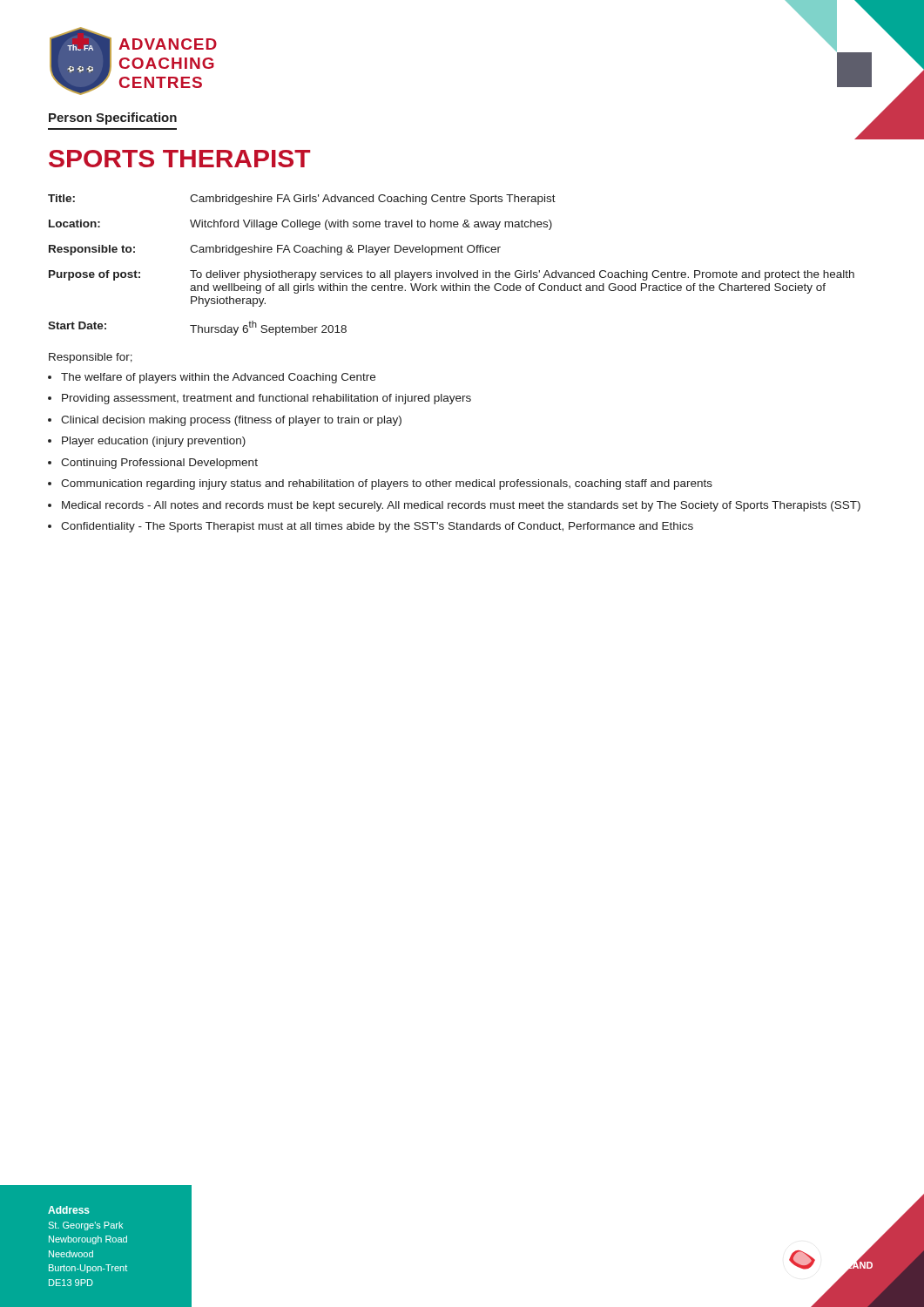
Task: Where is the passage that starts "Providing assessment, treatment and functional"?
Action: [x=266, y=398]
